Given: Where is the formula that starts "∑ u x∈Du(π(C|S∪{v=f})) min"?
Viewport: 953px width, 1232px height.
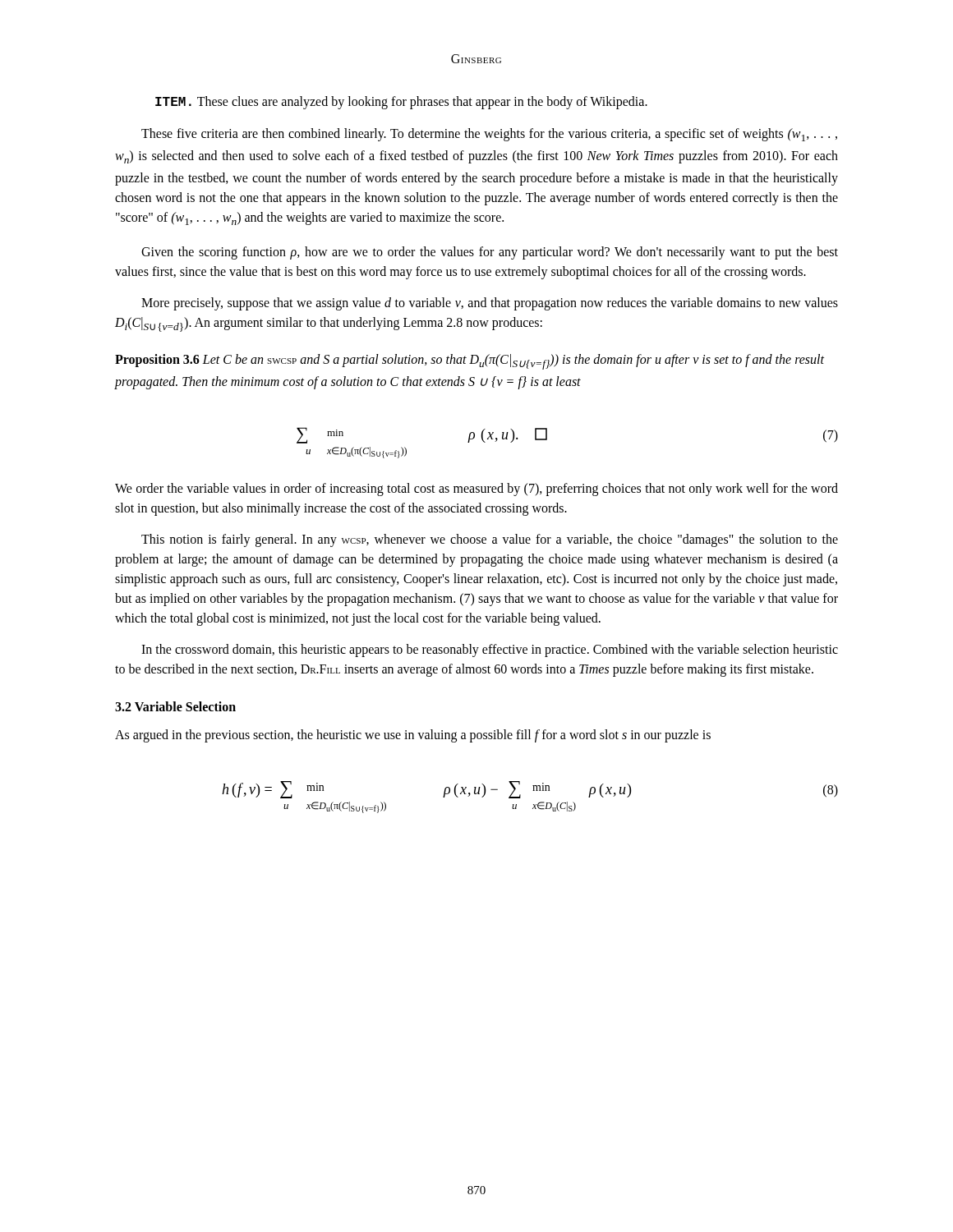Looking at the screenshot, I should pyautogui.click(x=331, y=435).
